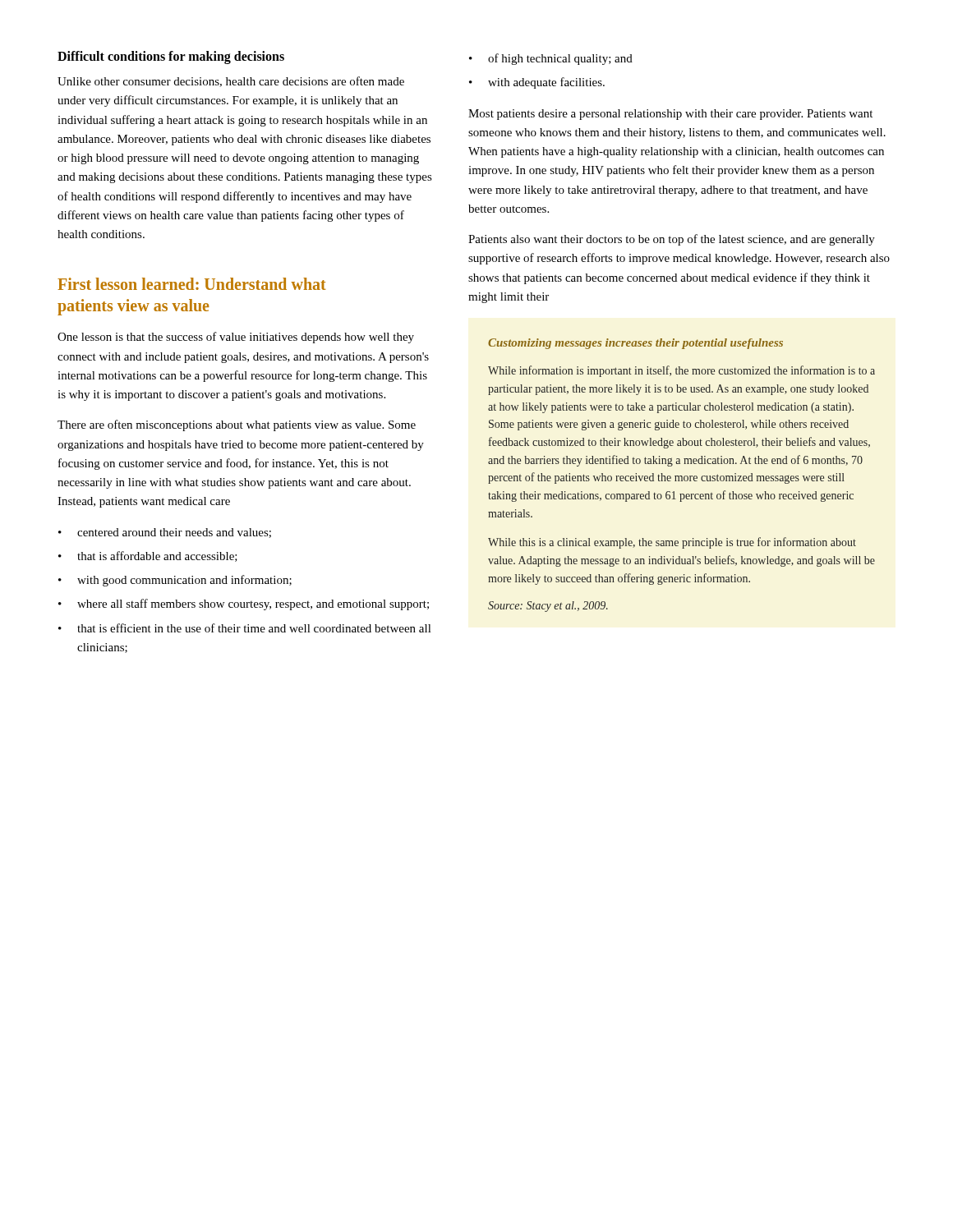This screenshot has width=953, height=1232.
Task: Select the list item that says "•with adequate facilities."
Action: 537,83
